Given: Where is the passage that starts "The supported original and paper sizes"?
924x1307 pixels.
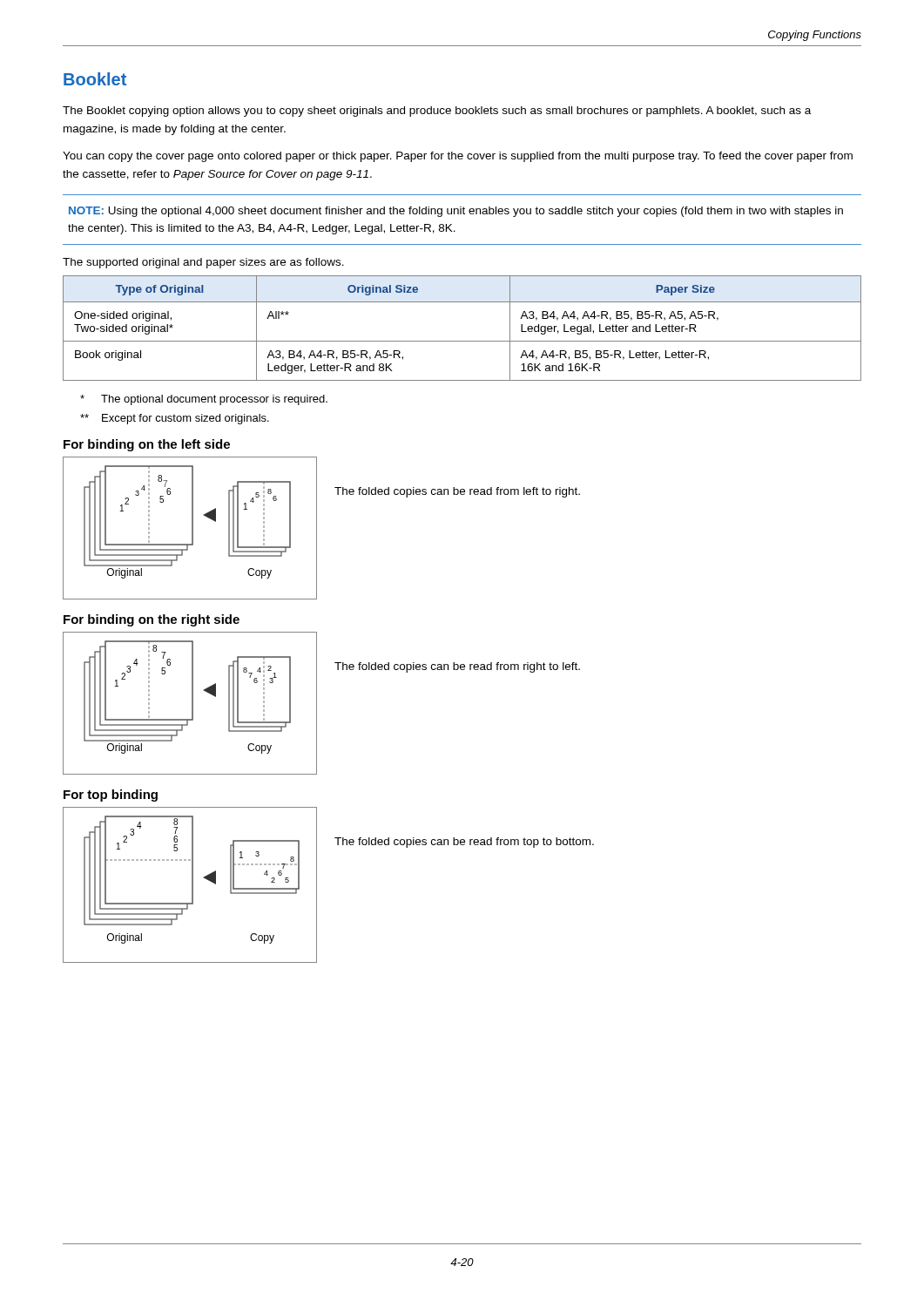Looking at the screenshot, I should point(204,262).
